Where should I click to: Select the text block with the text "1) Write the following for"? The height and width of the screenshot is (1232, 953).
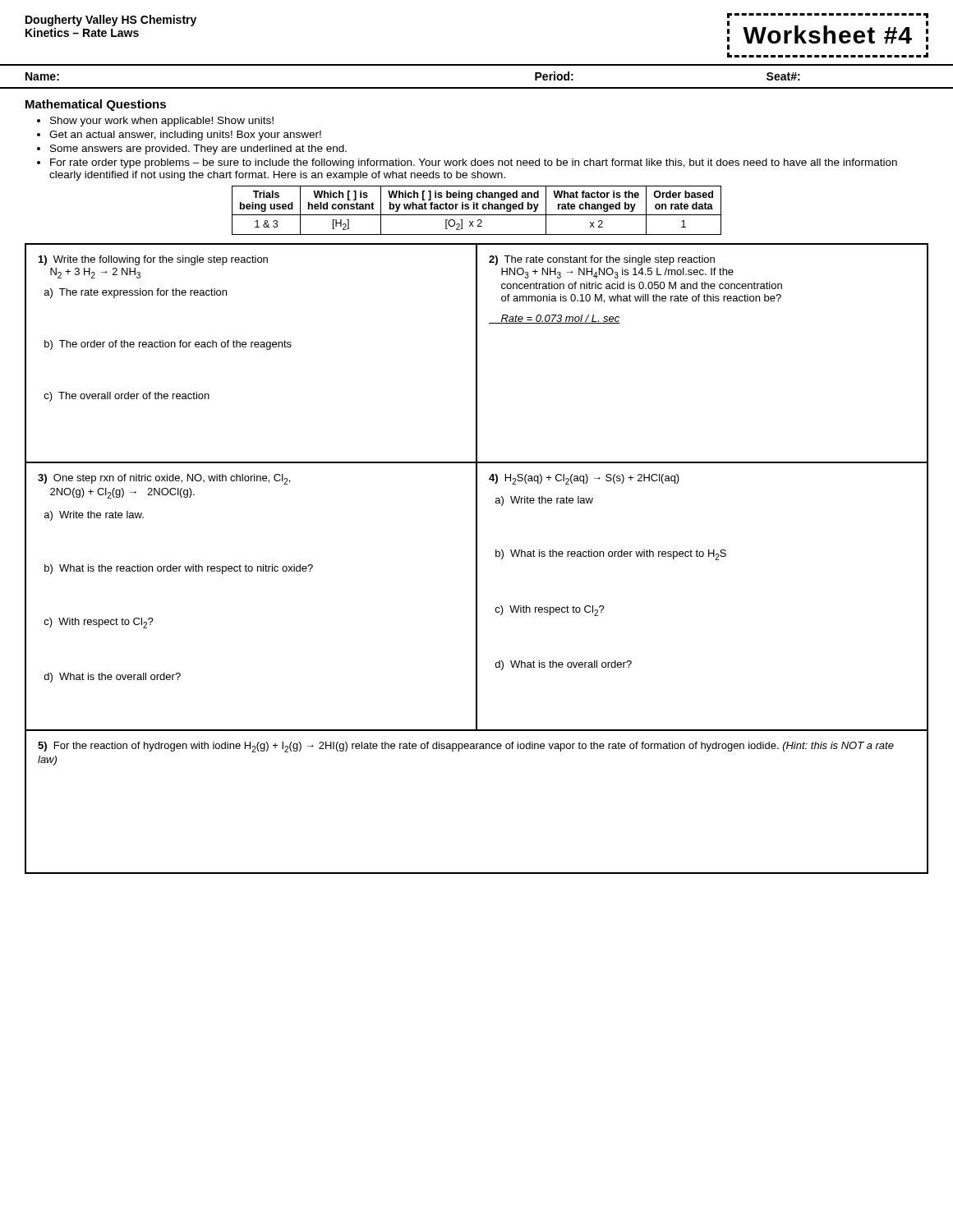[153, 260]
